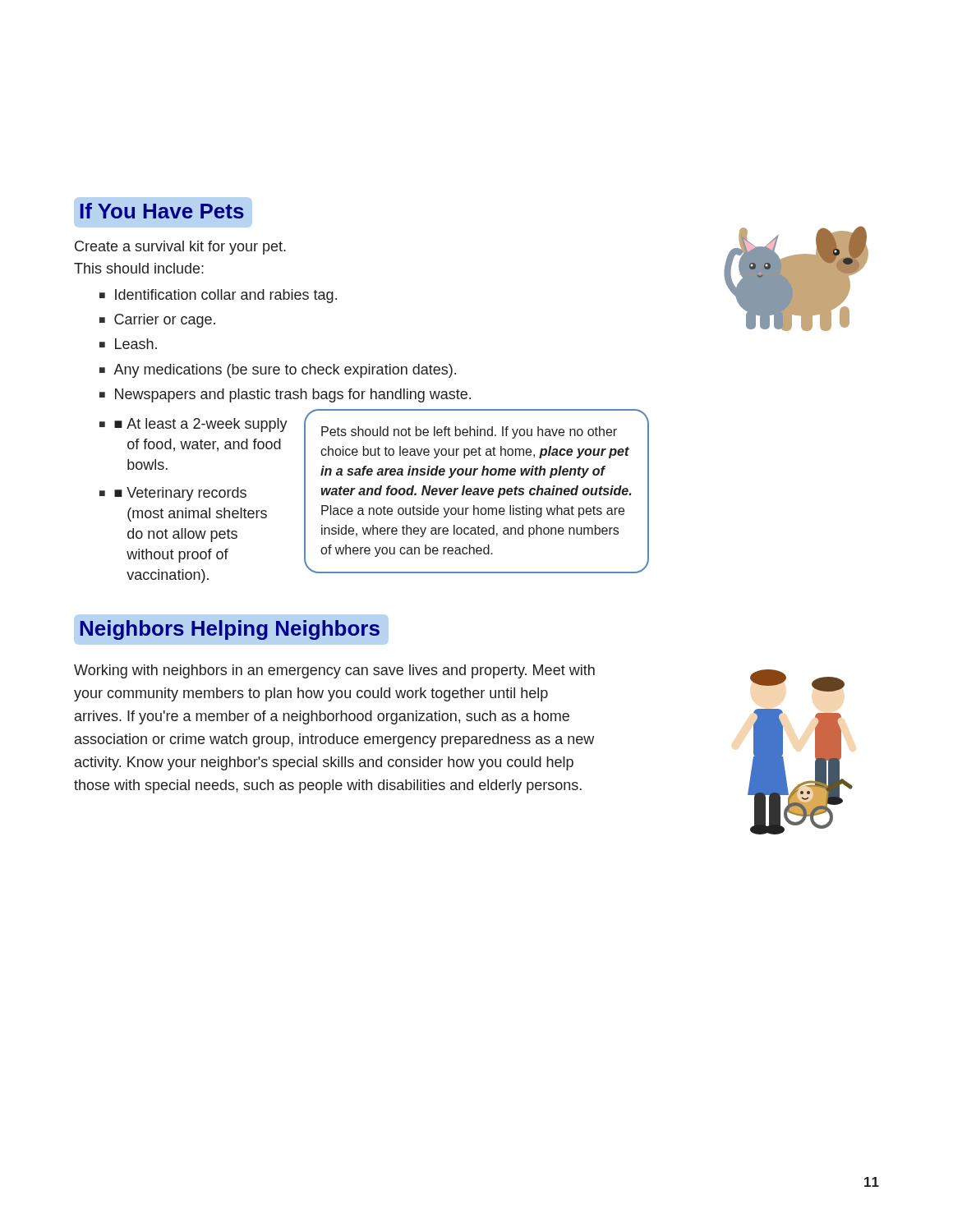This screenshot has height=1232, width=953.
Task: Click on the list item with the text "■ At least a"
Action: [x=201, y=445]
